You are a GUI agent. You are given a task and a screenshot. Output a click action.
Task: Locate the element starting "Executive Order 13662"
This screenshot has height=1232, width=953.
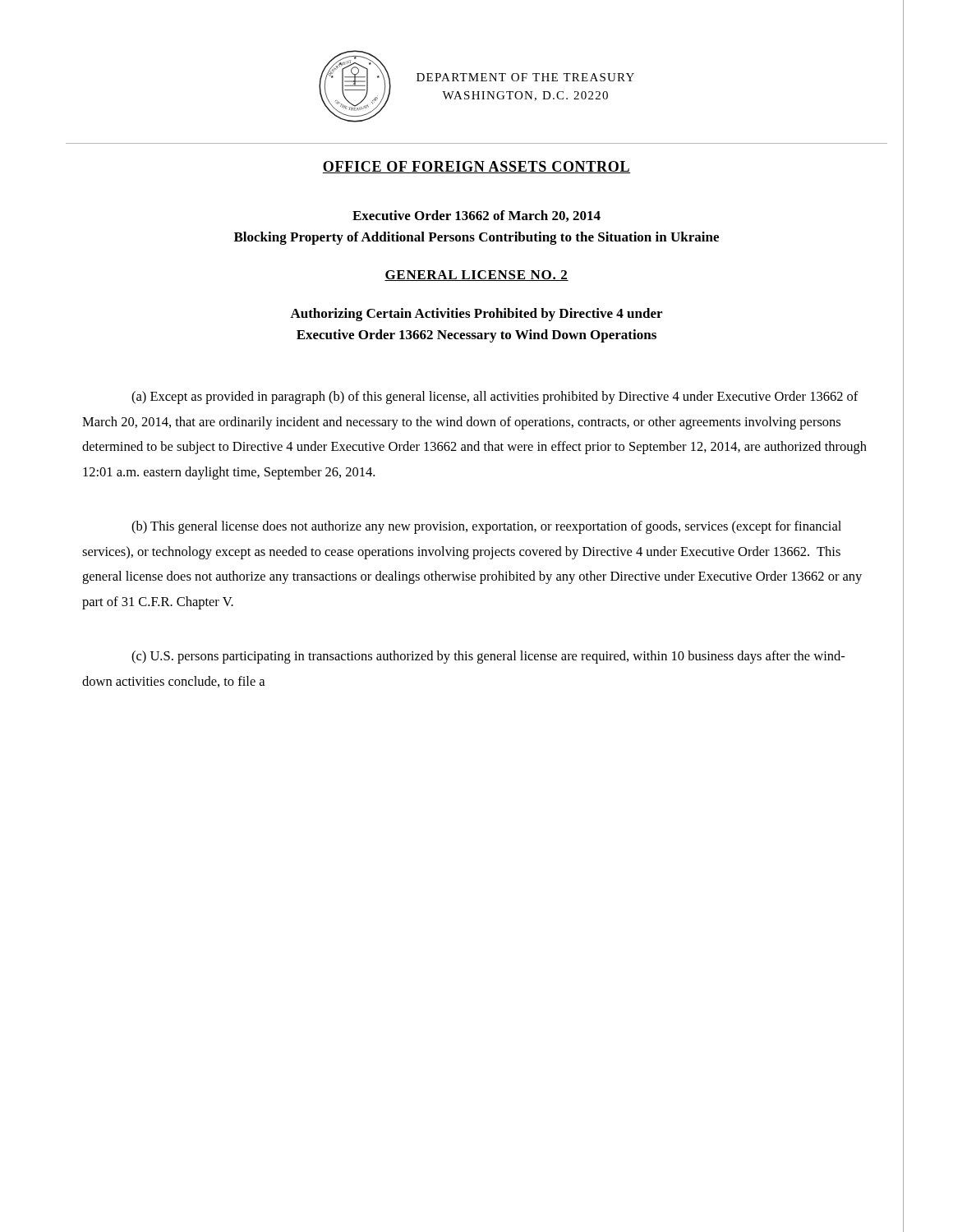click(x=476, y=226)
